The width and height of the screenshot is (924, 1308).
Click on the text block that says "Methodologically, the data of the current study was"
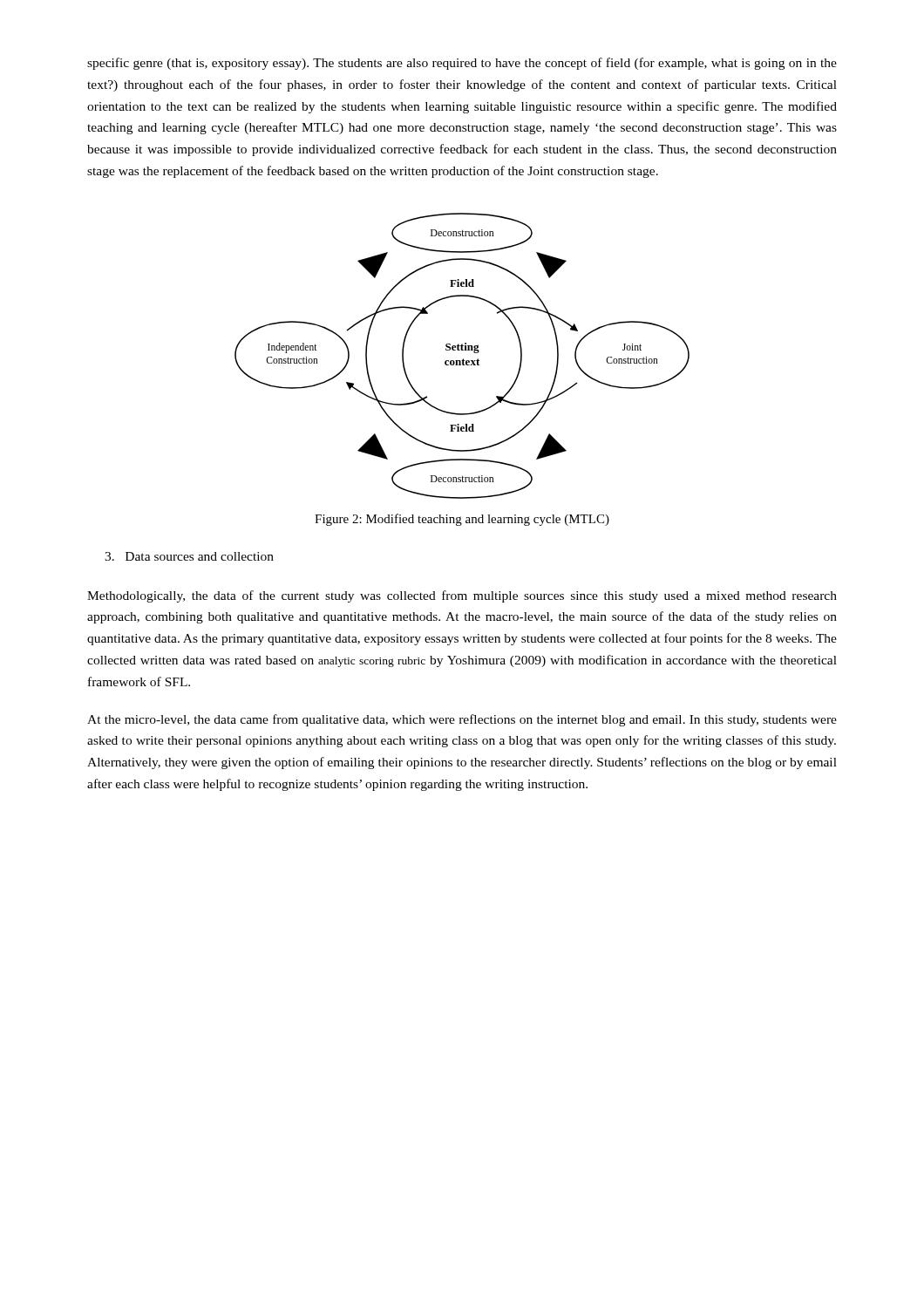(462, 638)
